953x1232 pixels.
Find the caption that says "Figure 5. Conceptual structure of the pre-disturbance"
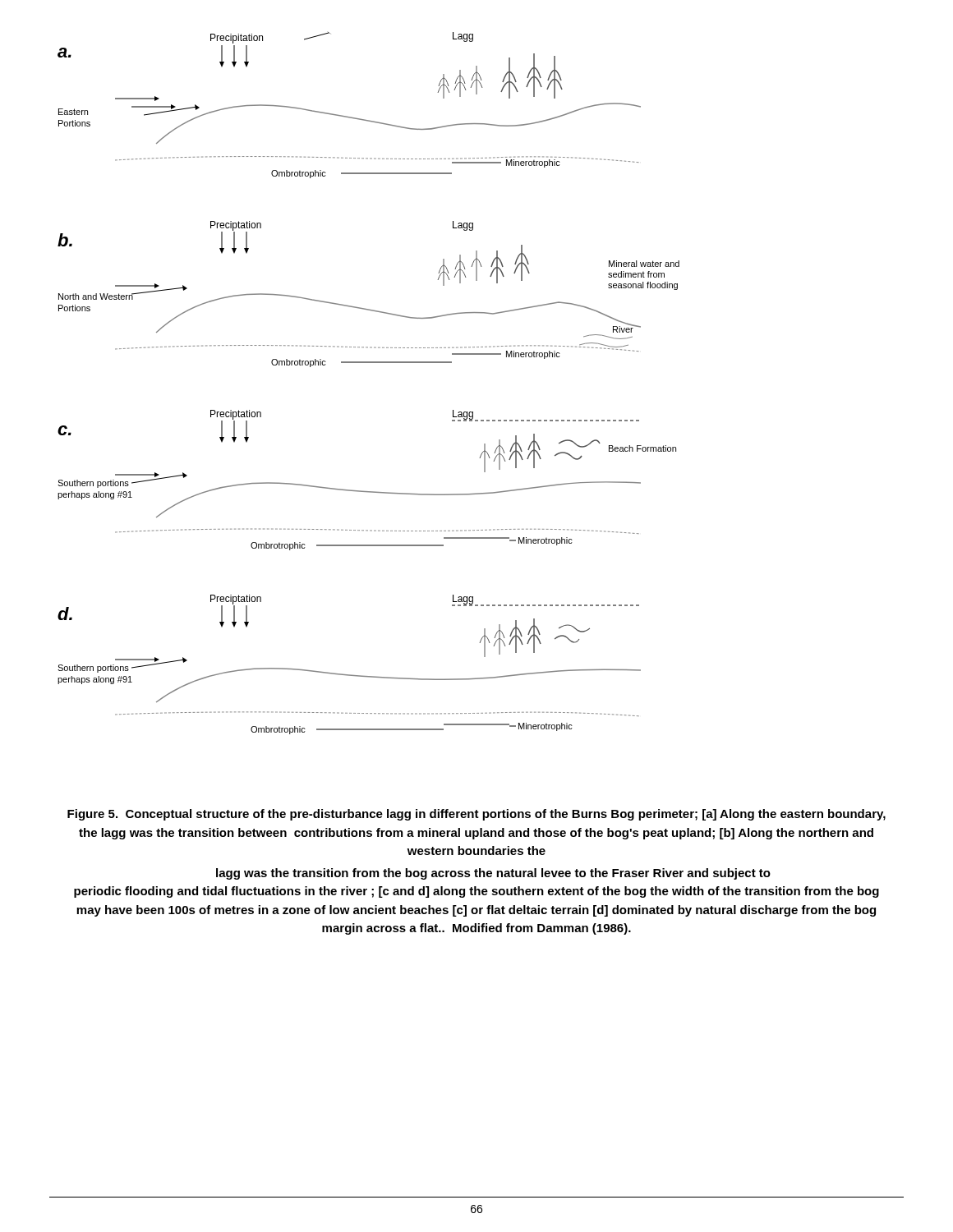click(476, 871)
